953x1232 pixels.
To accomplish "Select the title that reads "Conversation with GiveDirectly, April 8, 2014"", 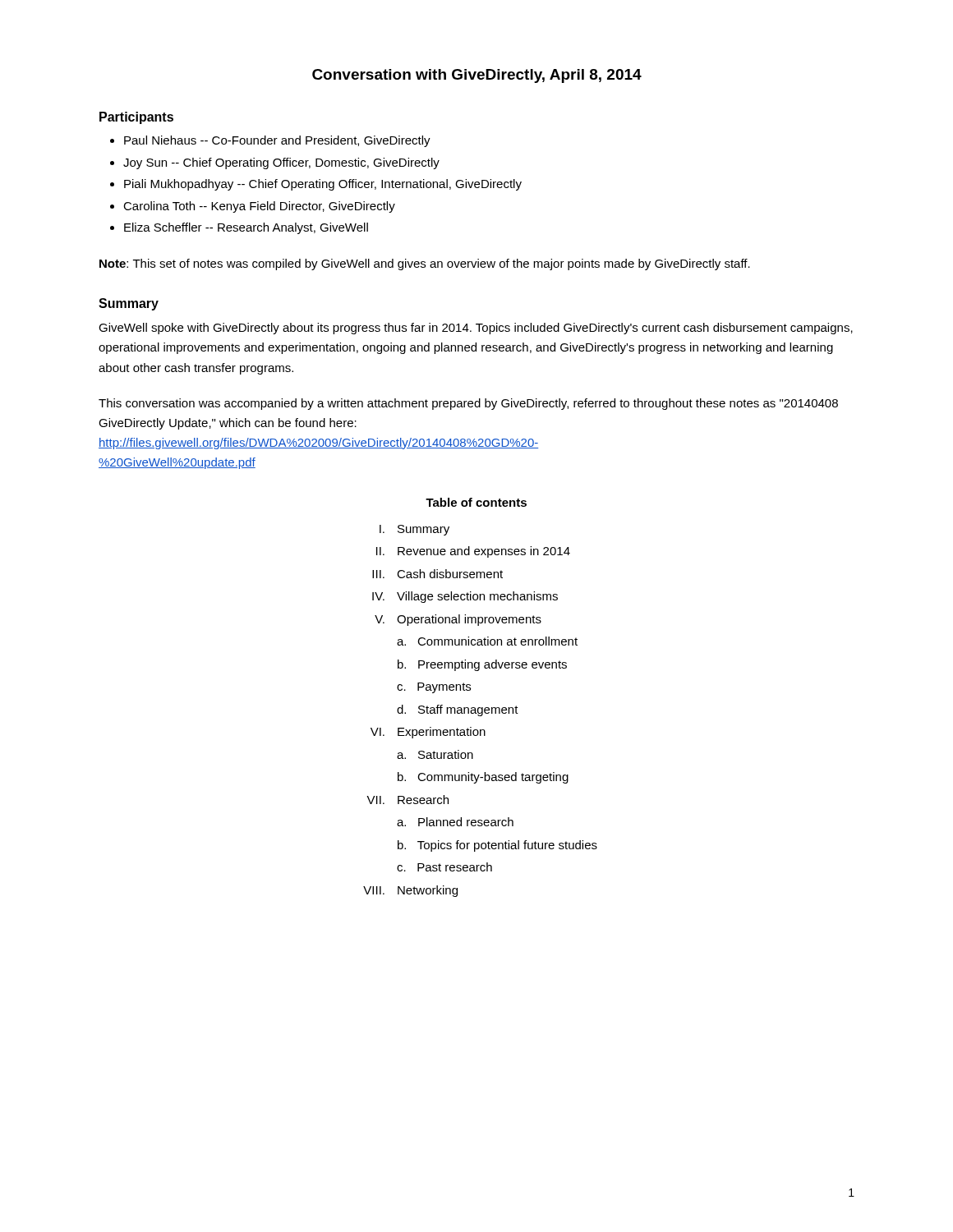I will click(476, 75).
